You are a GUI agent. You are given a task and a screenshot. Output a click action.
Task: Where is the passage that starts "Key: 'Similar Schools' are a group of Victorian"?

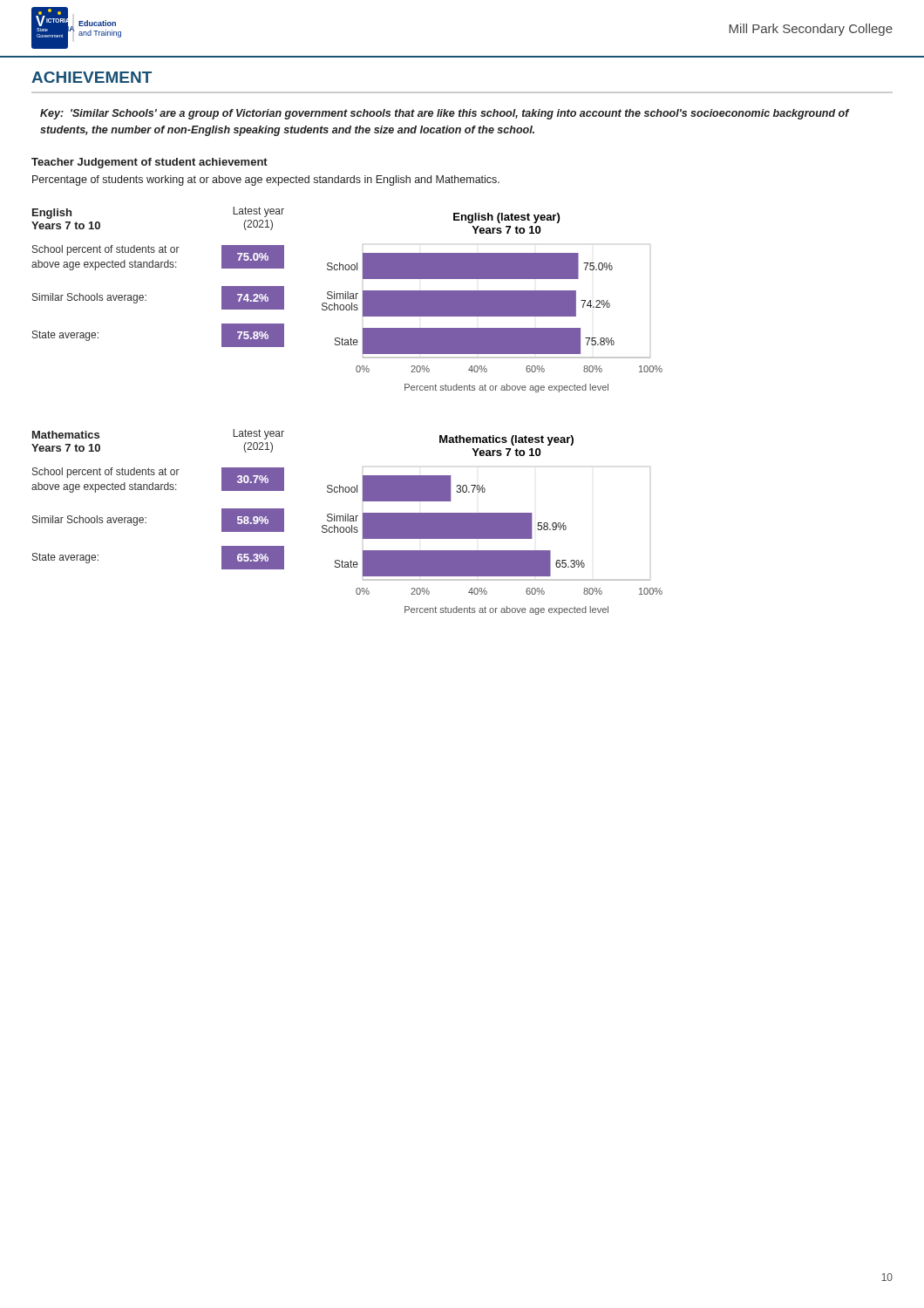[x=444, y=122]
